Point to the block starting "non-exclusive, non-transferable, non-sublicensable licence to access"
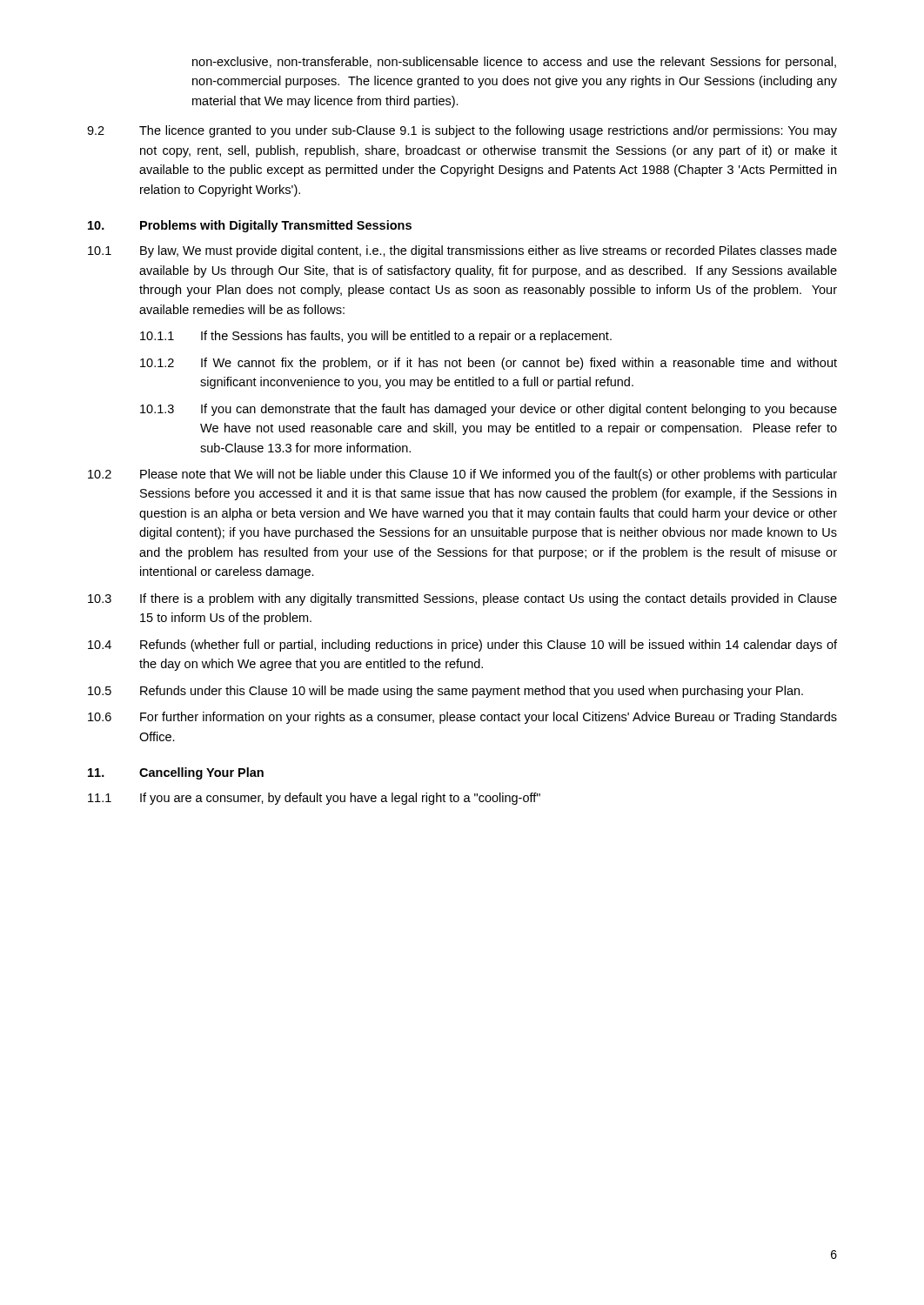924x1305 pixels. (x=514, y=81)
